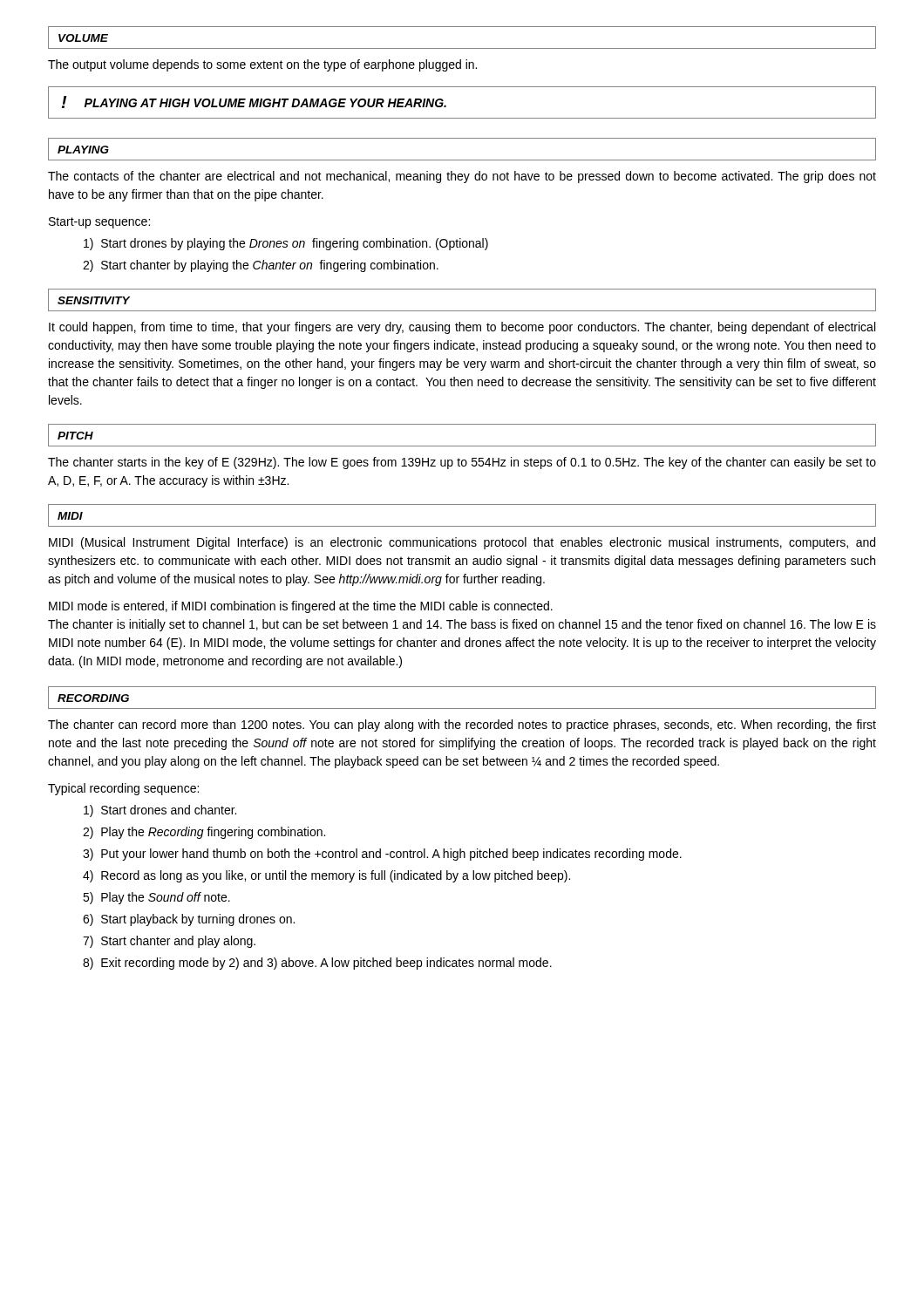Click on the region starting "1) Start drones and"

(160, 810)
